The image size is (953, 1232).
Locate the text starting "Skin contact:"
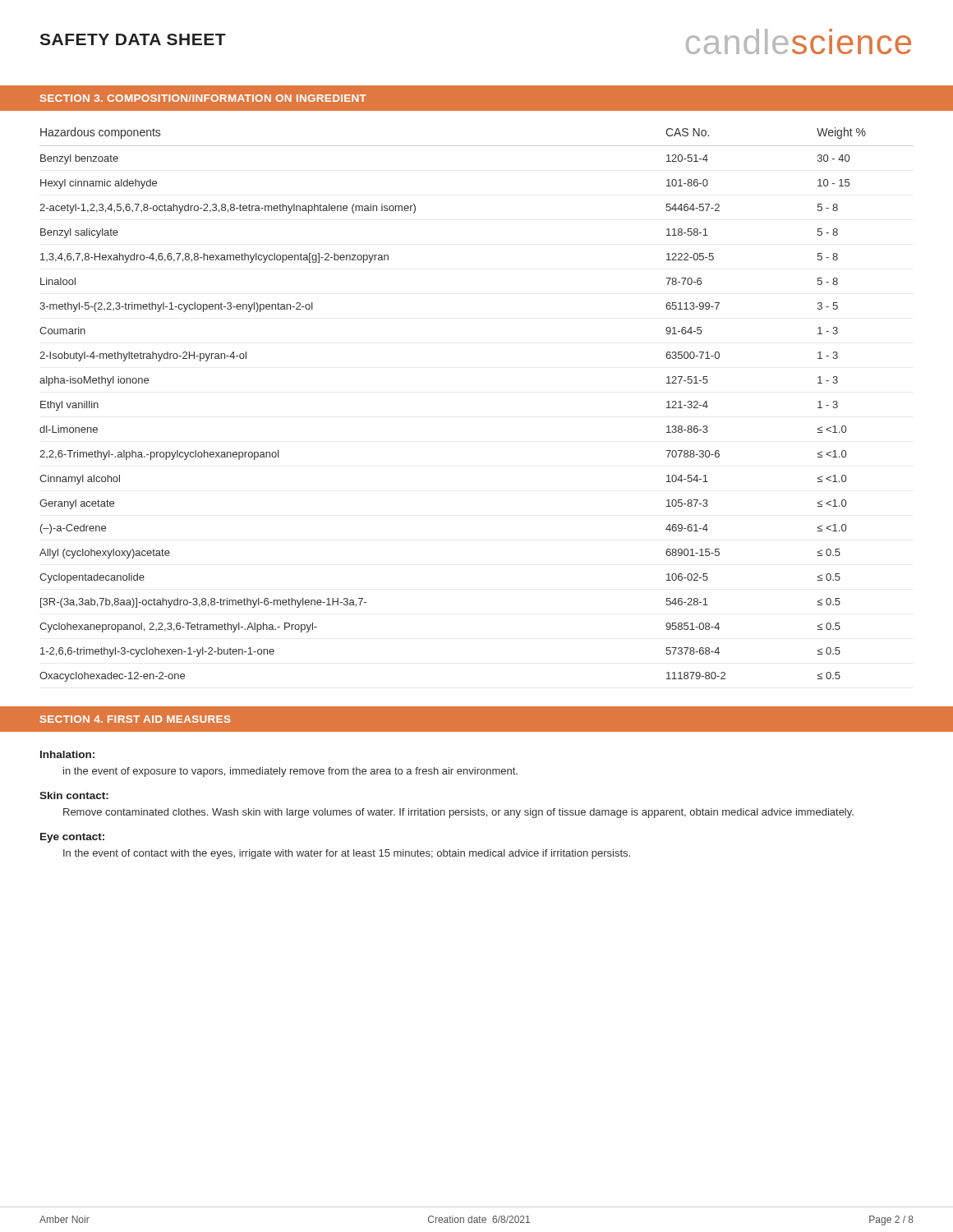(74, 796)
